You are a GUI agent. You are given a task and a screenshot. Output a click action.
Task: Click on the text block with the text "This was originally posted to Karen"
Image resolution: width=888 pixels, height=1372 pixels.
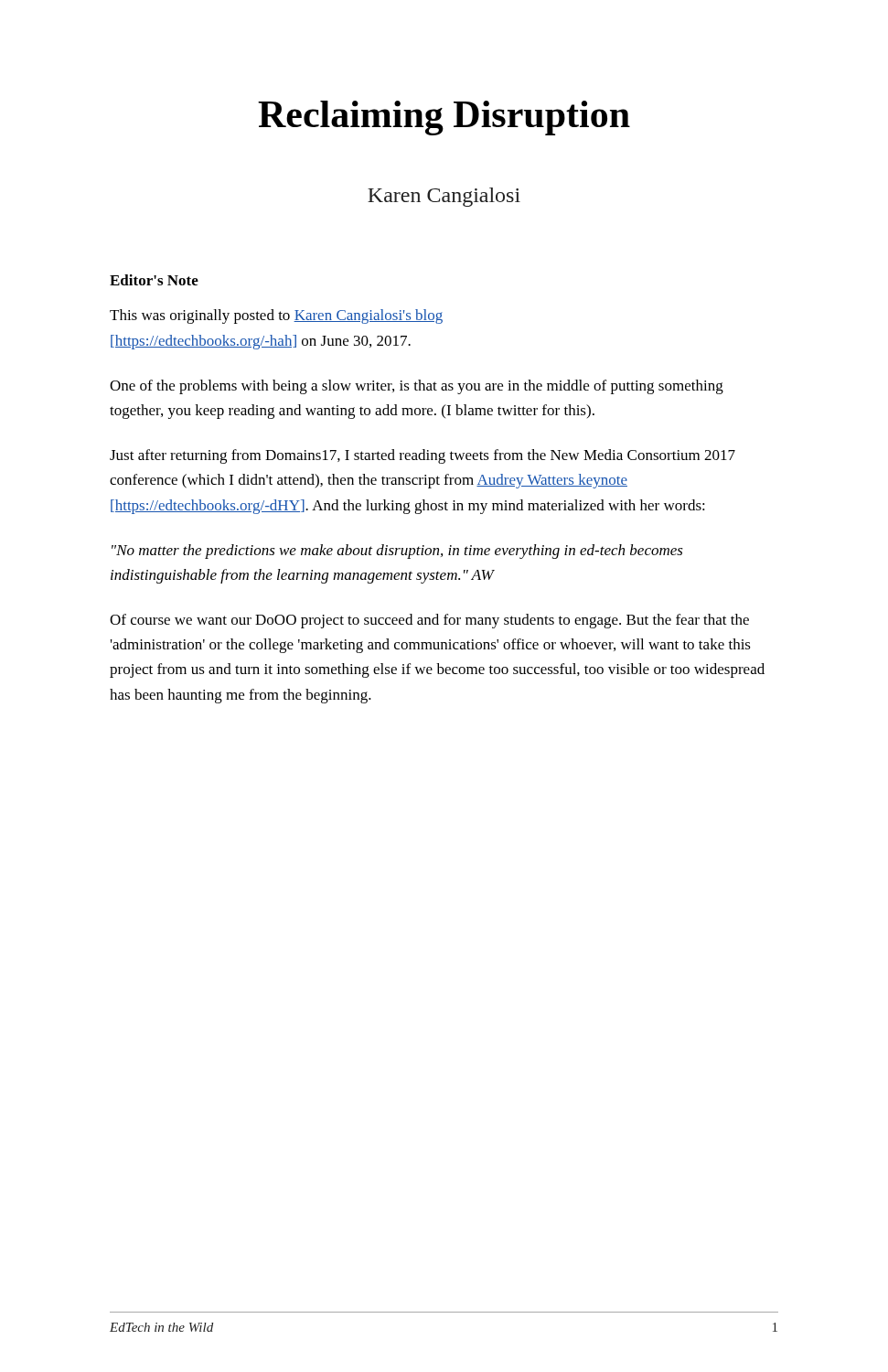[276, 328]
